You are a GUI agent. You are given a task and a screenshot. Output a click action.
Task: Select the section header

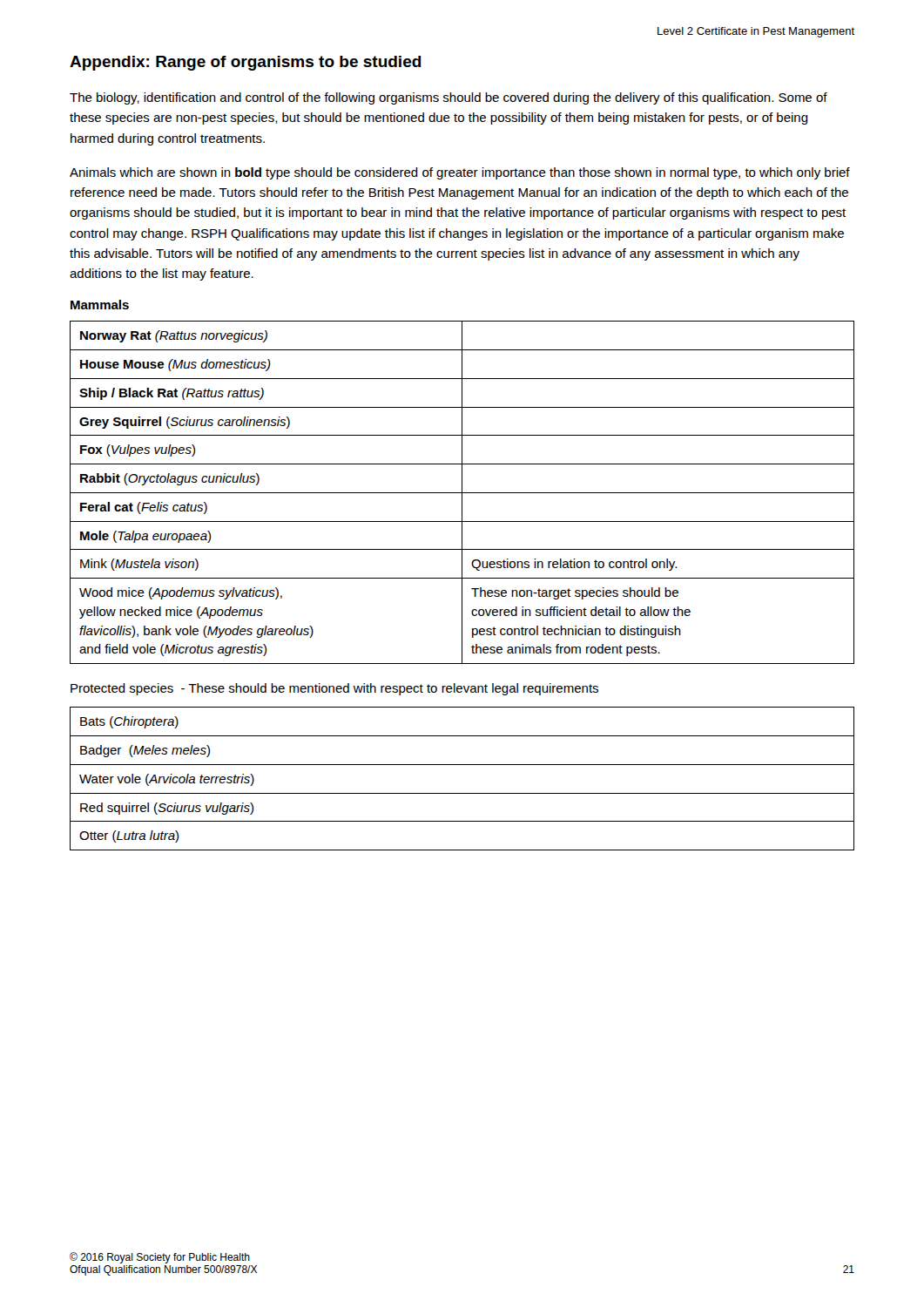(x=99, y=305)
